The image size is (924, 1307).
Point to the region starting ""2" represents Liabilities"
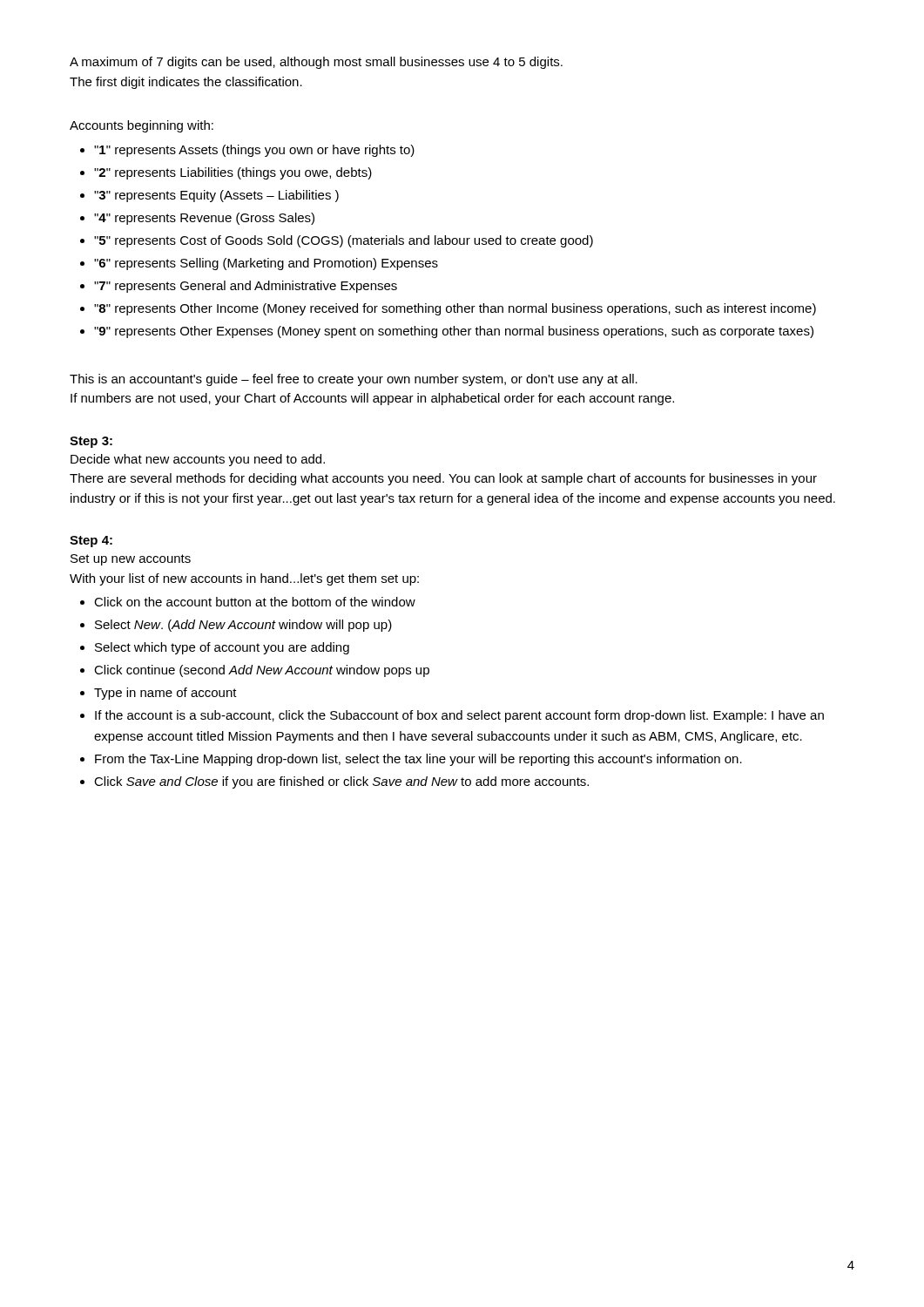pos(233,173)
